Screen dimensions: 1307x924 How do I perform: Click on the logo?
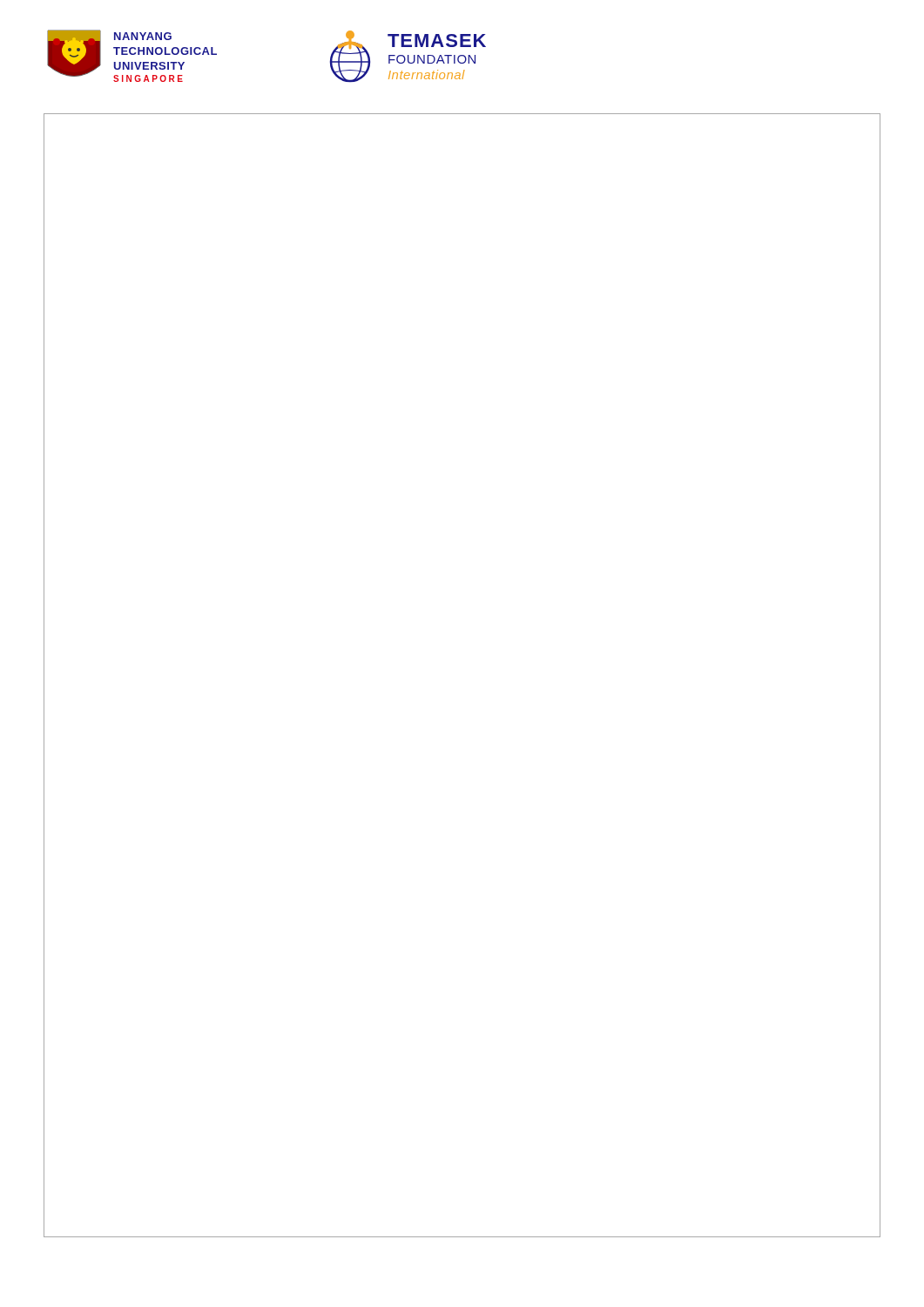click(x=265, y=57)
